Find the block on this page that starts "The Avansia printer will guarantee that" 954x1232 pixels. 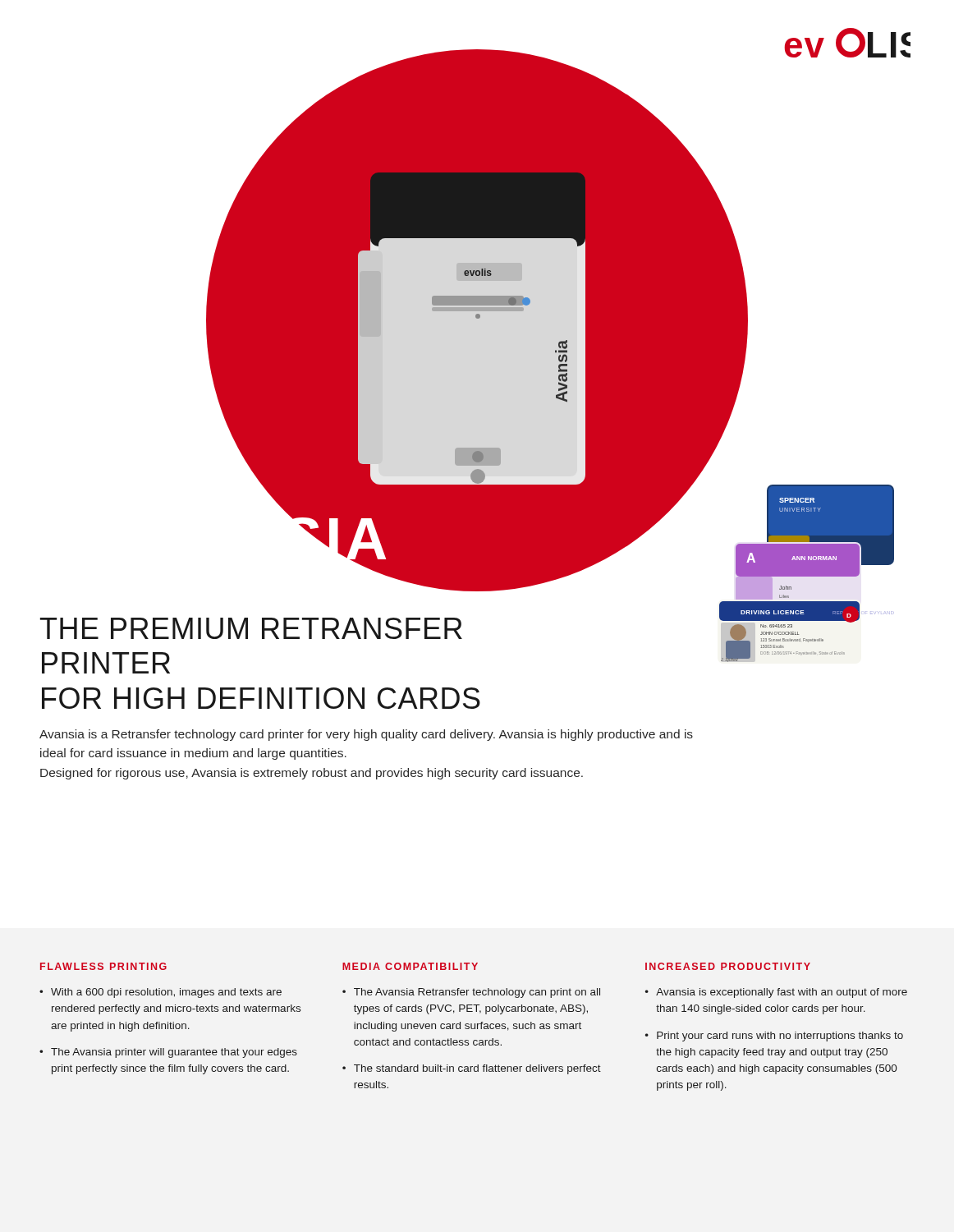[174, 1060]
